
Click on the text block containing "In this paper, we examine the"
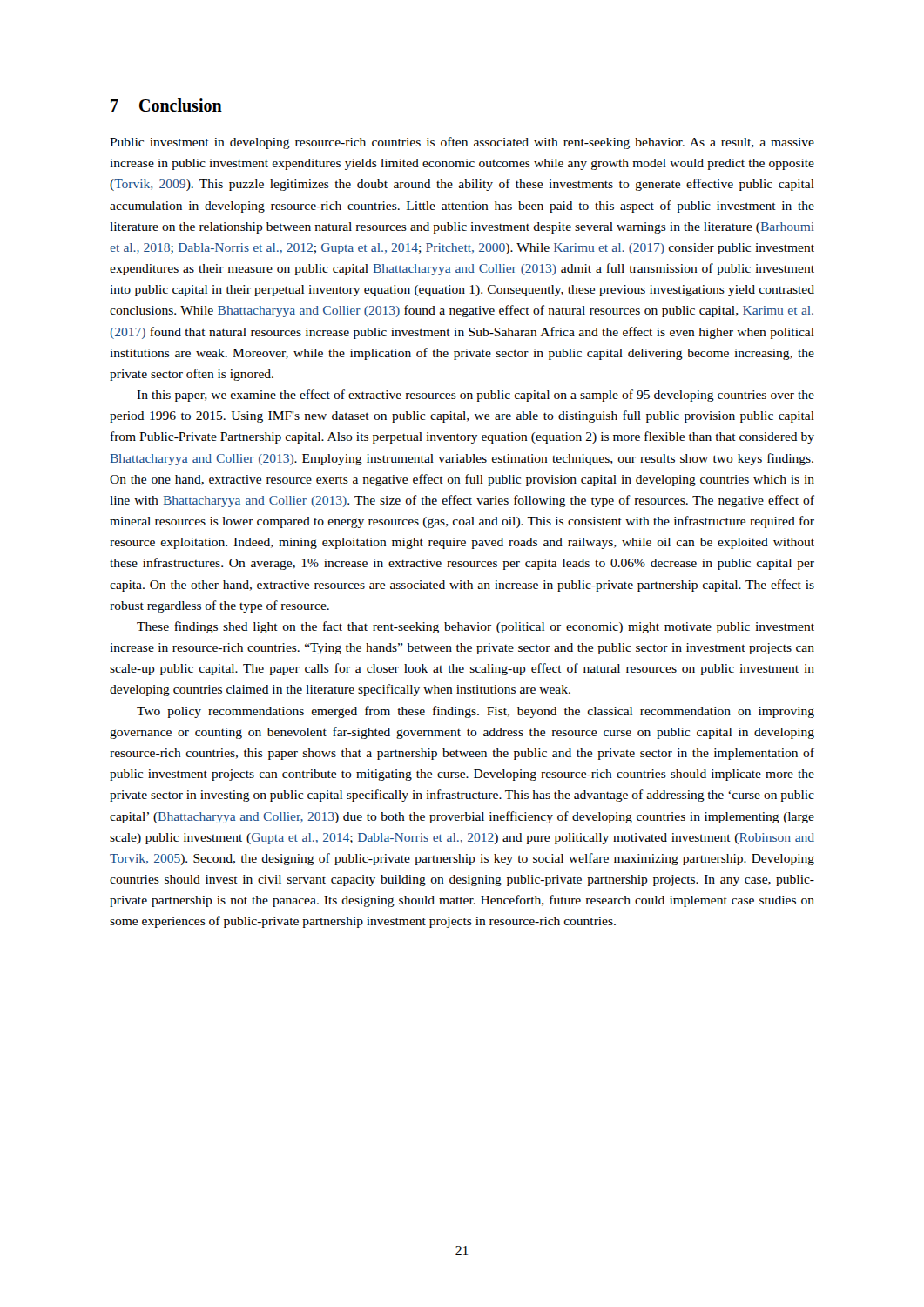click(x=462, y=500)
